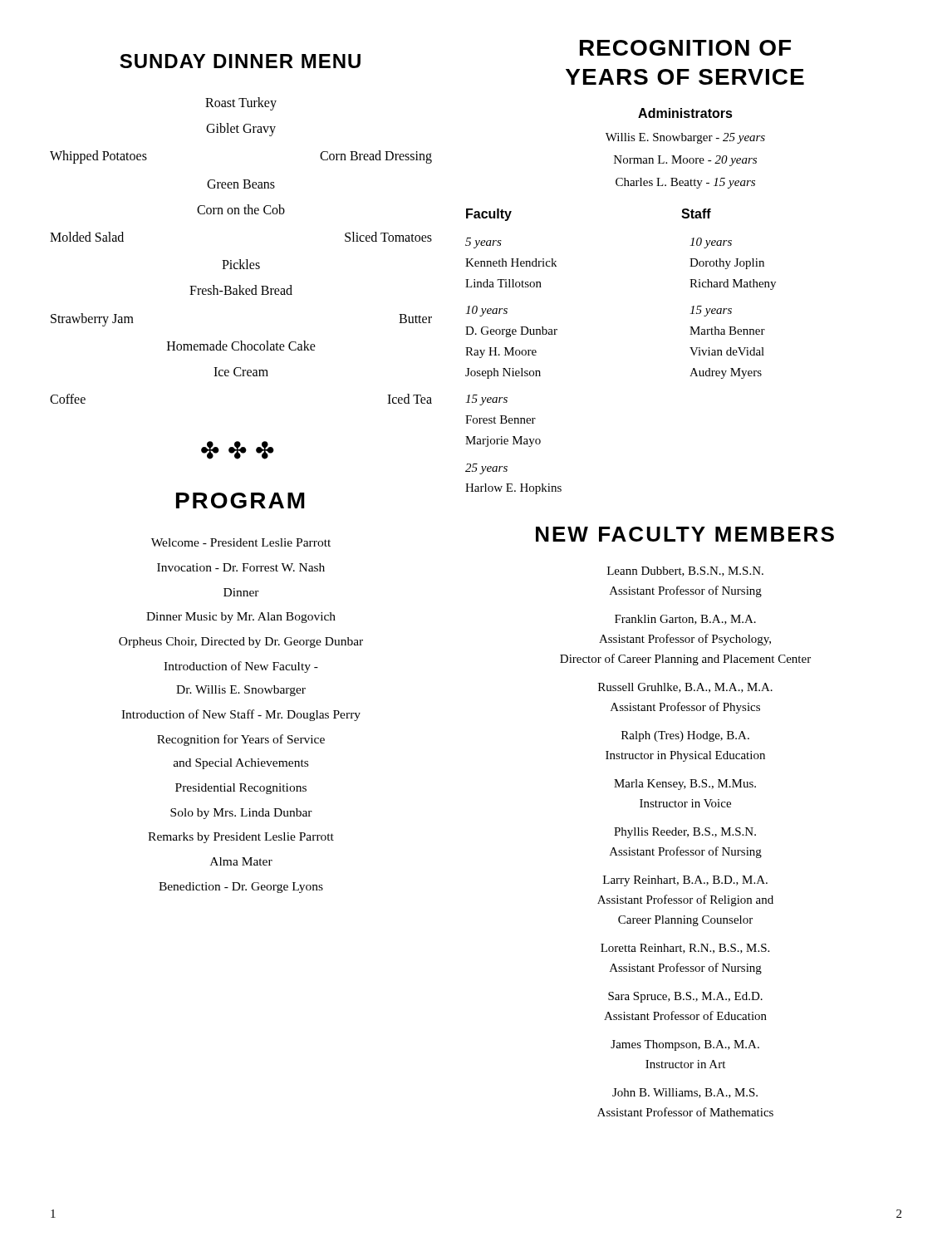Click where it says "Benediction - Dr. George Lyons"
This screenshot has height=1246, width=952.
(x=241, y=886)
